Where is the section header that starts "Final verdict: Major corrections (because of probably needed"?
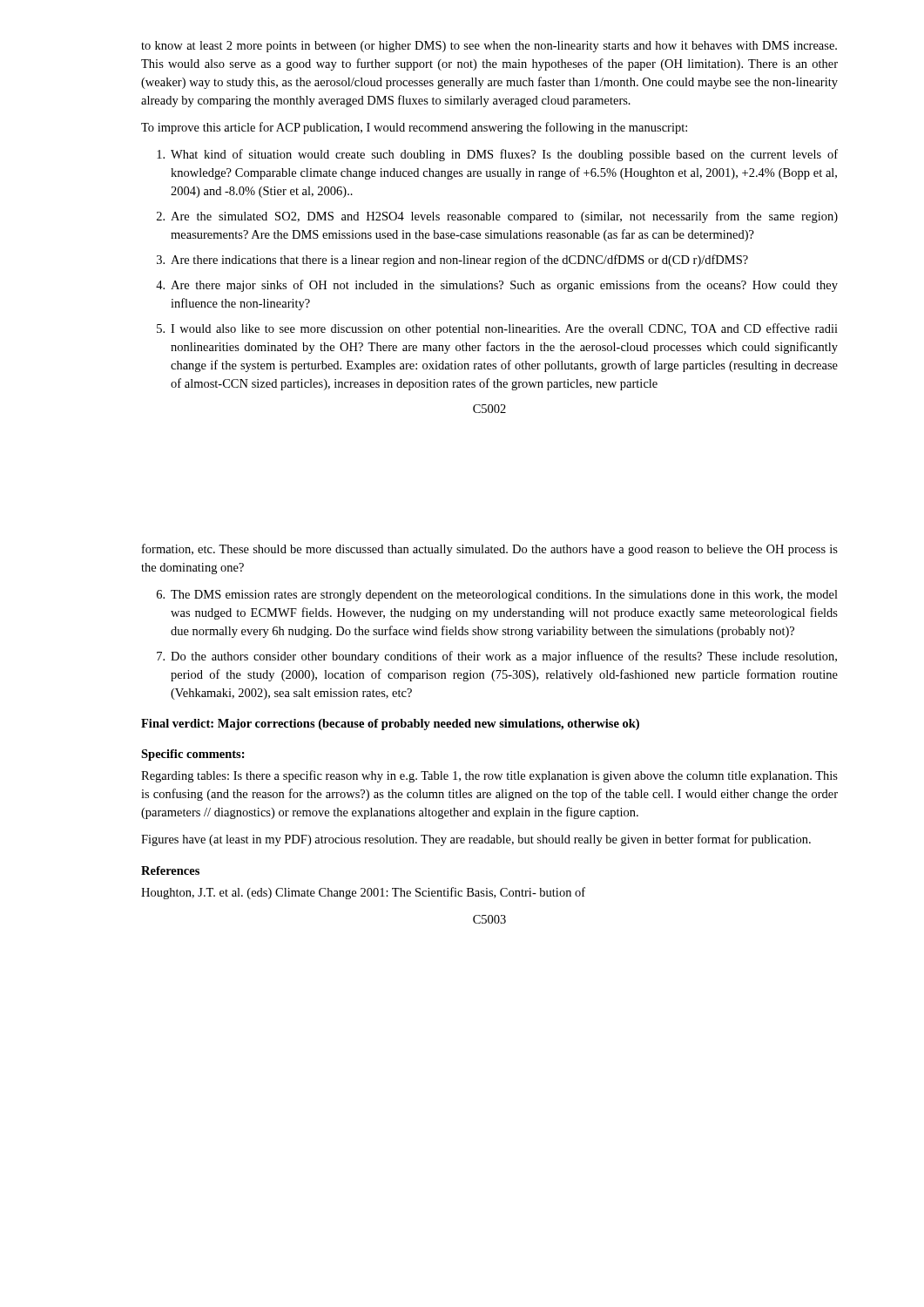This screenshot has height=1307, width=924. [390, 724]
